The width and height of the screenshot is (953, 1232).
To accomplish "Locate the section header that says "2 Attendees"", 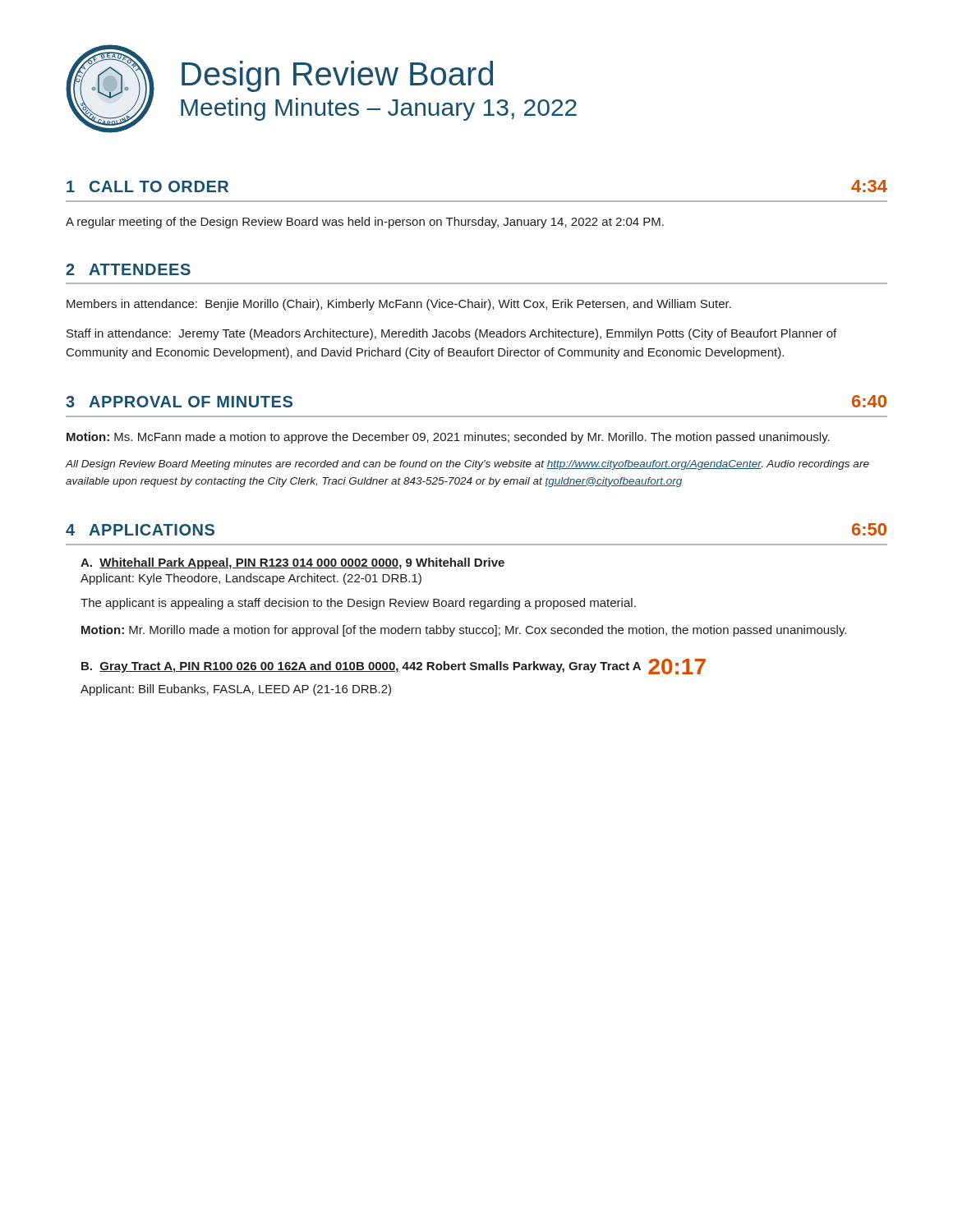I will 129,270.
